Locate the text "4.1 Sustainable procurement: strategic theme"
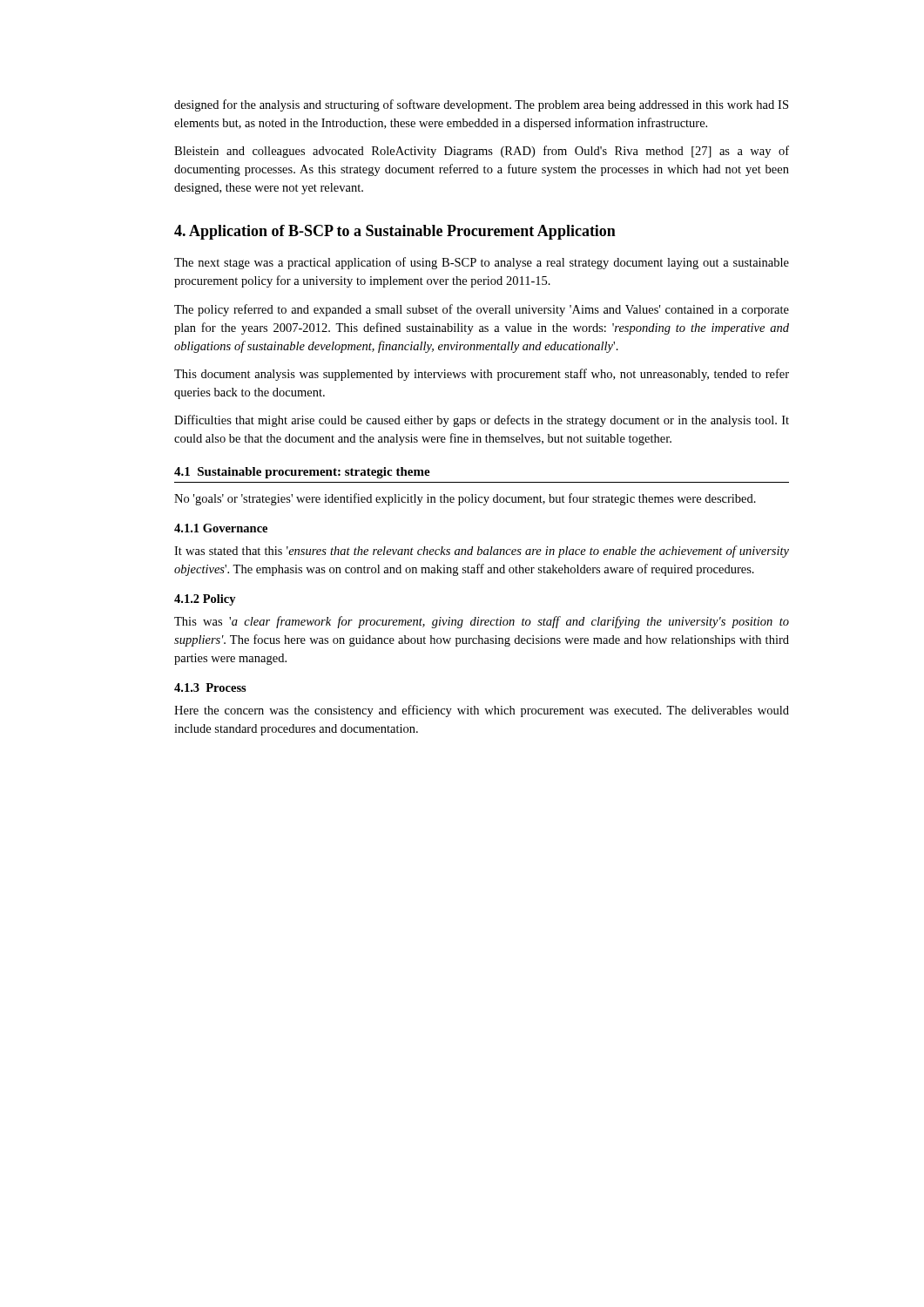The height and width of the screenshot is (1307, 924). [x=482, y=473]
